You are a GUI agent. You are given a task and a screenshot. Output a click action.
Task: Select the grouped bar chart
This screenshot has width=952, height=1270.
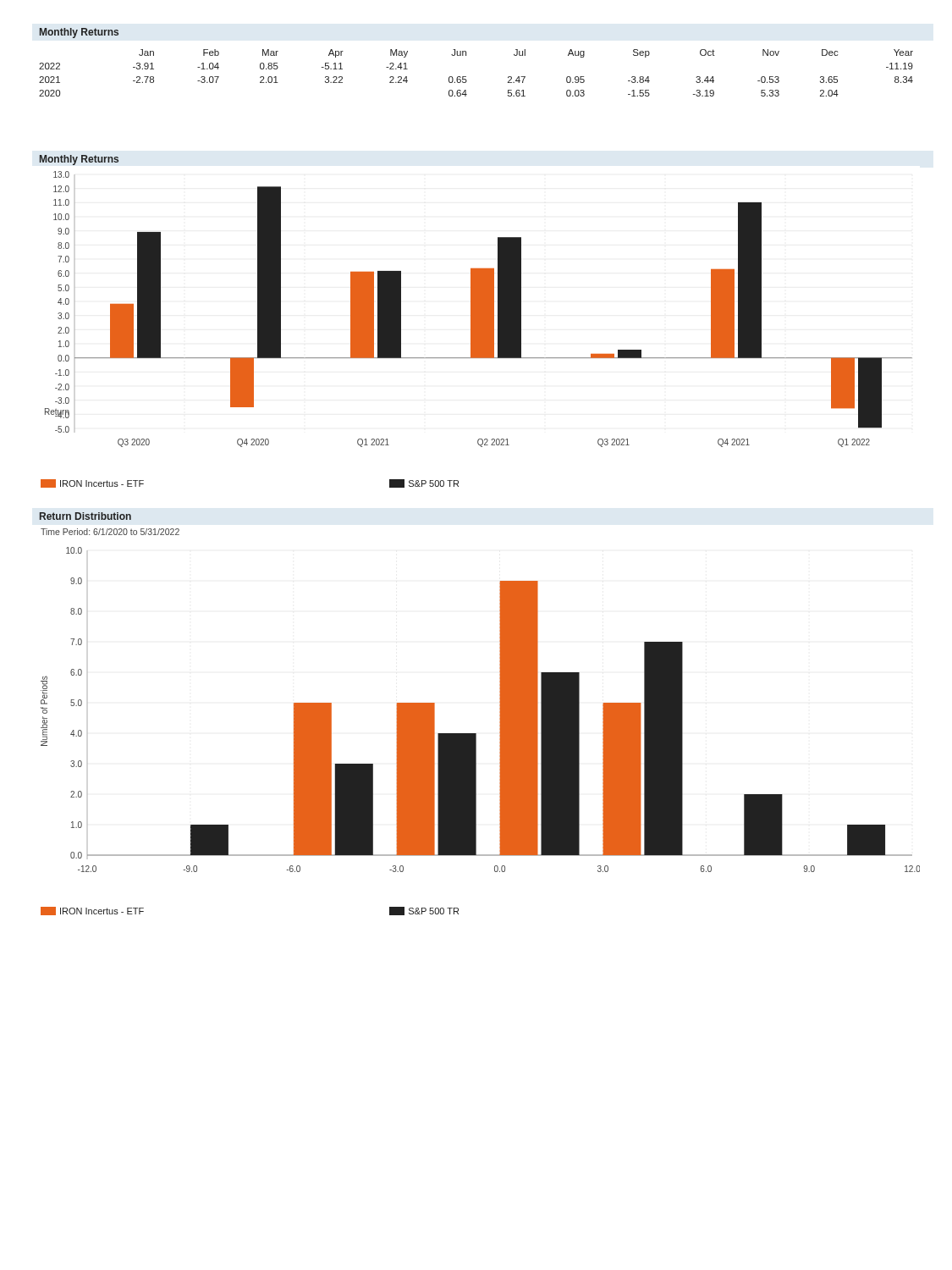476,323
